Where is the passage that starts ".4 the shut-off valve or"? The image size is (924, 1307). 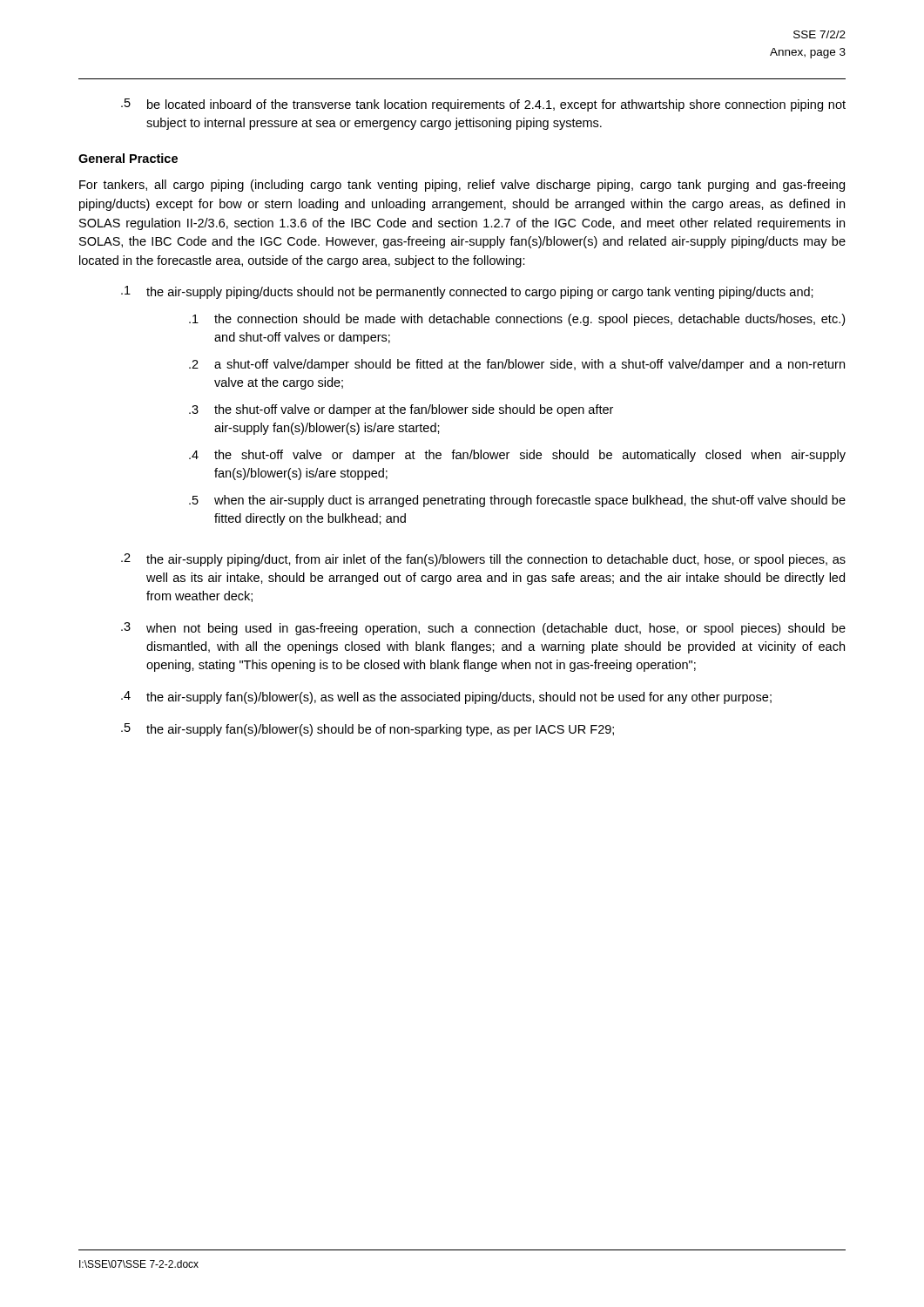(x=496, y=464)
